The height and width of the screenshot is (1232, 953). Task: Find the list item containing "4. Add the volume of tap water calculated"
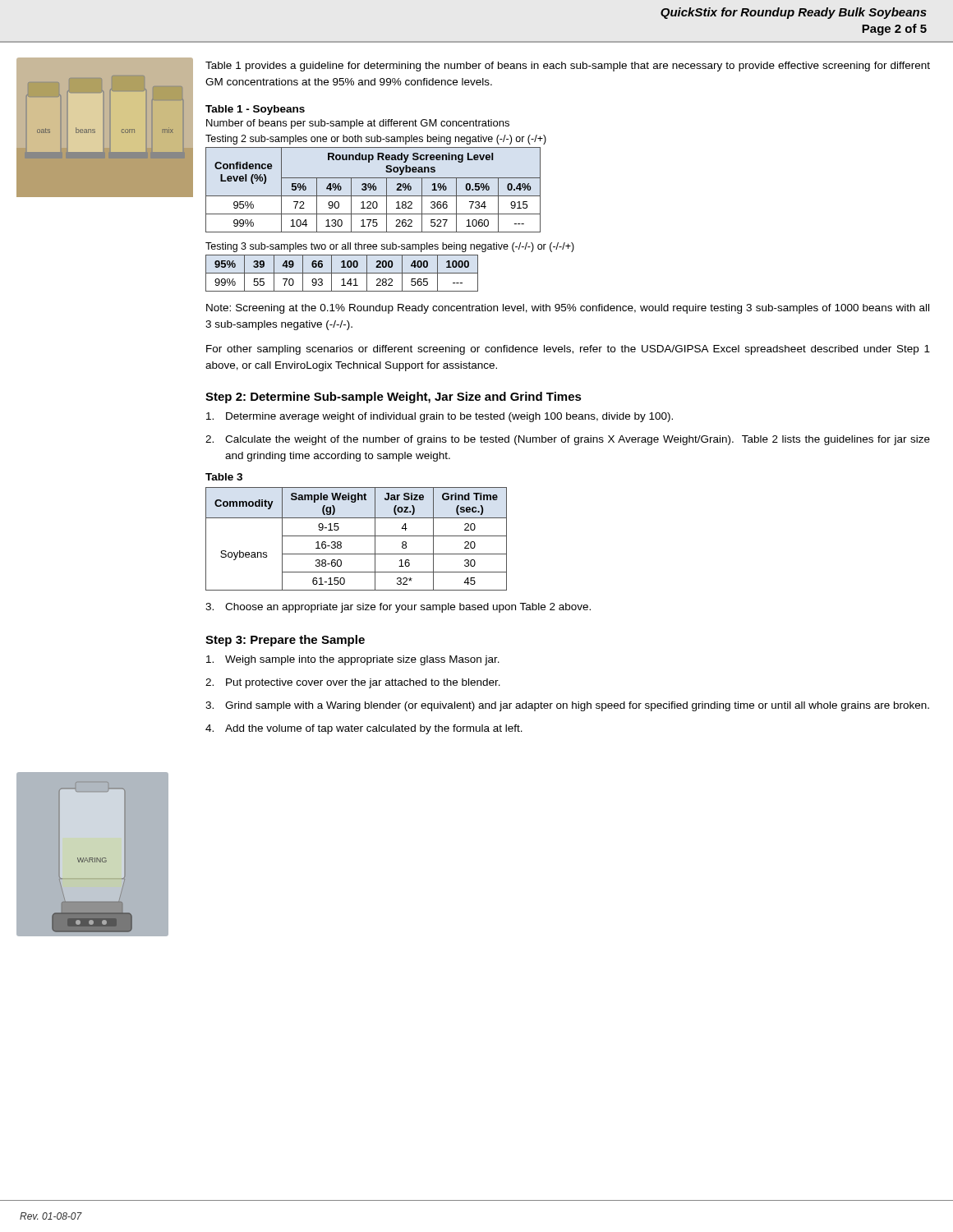pos(364,729)
